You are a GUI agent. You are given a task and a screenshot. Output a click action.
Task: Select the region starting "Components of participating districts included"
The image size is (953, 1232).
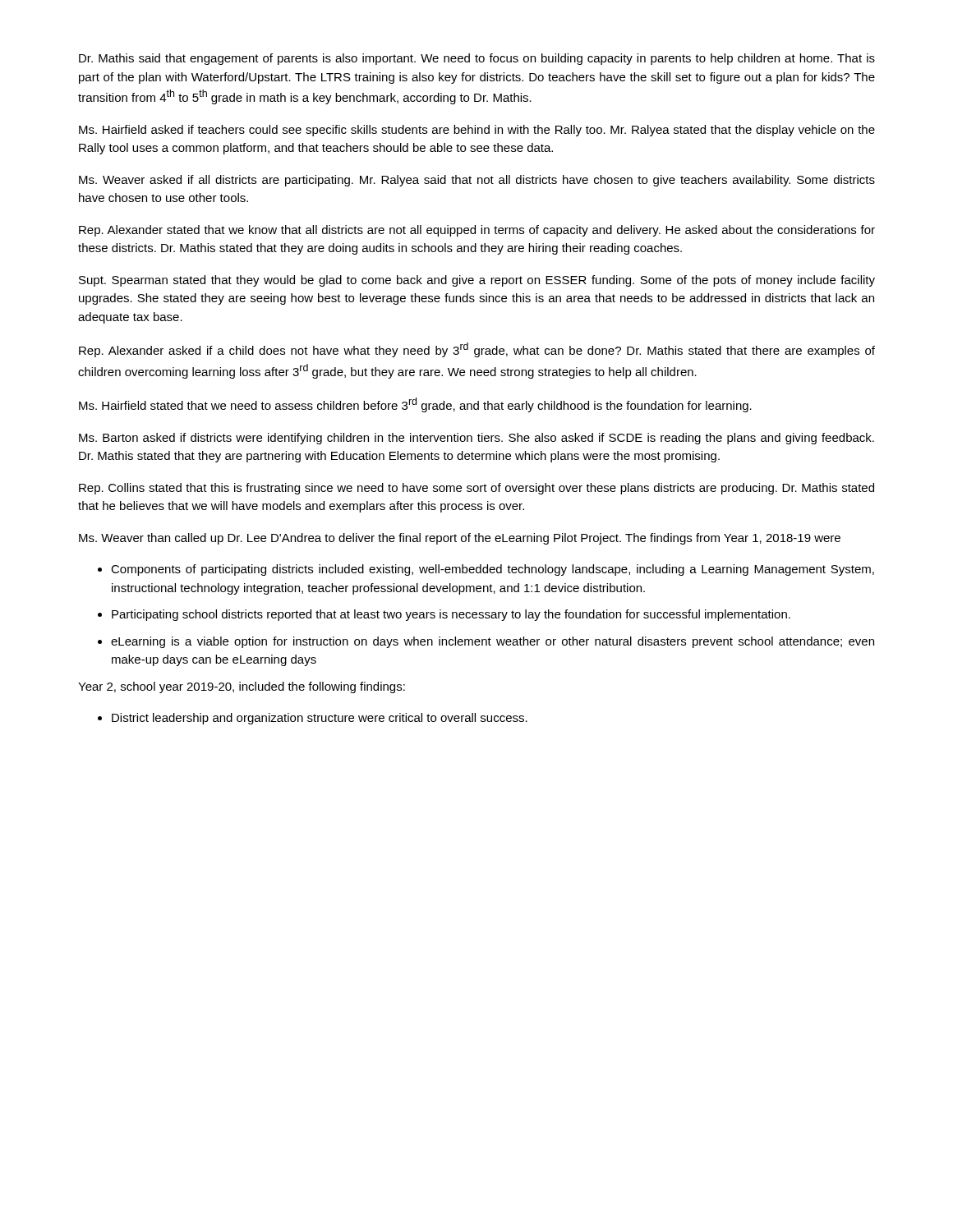pyautogui.click(x=493, y=578)
